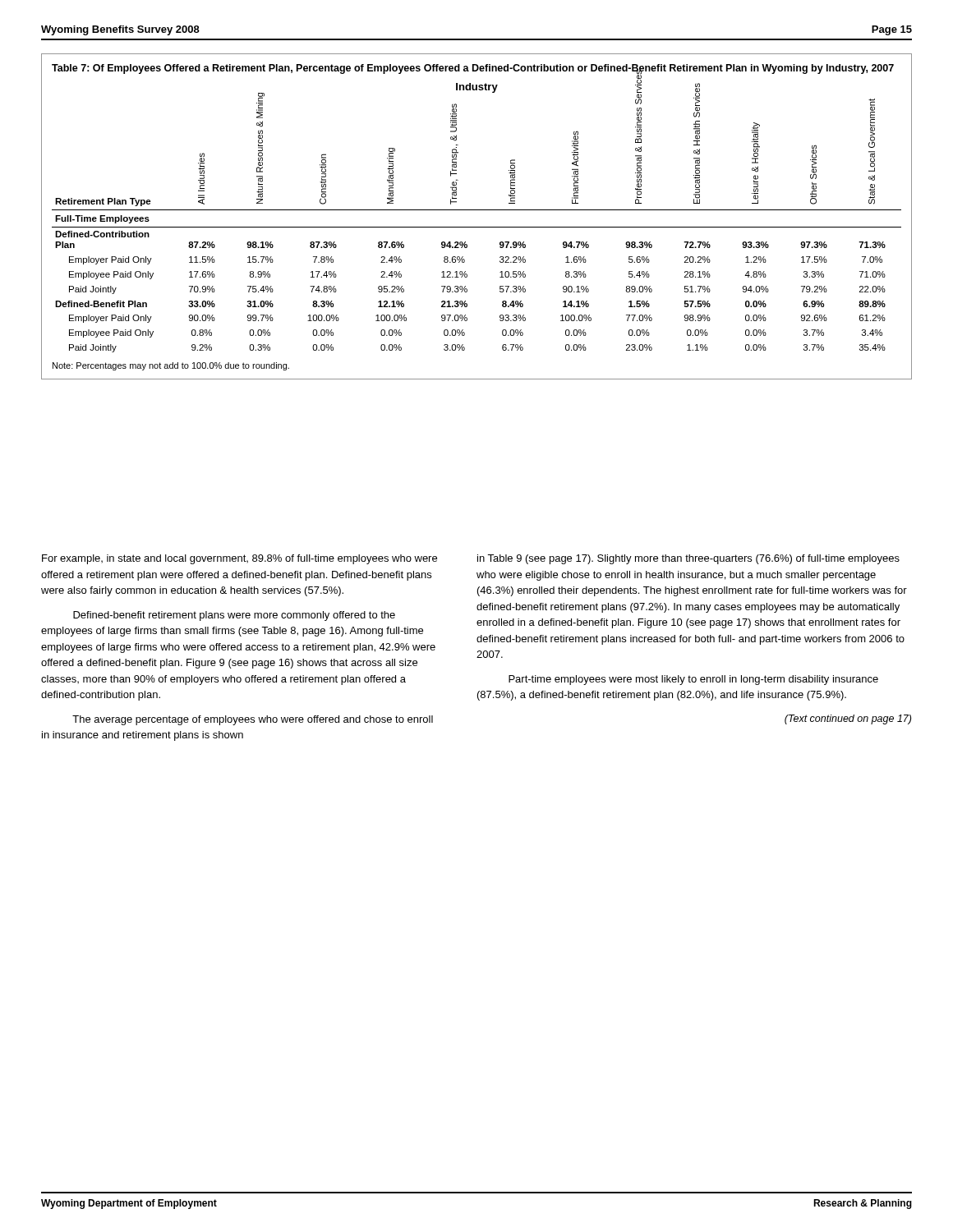Find the block starting "Defined-benefit retirement plans were more commonly"
This screenshot has width=953, height=1232.
tap(238, 654)
